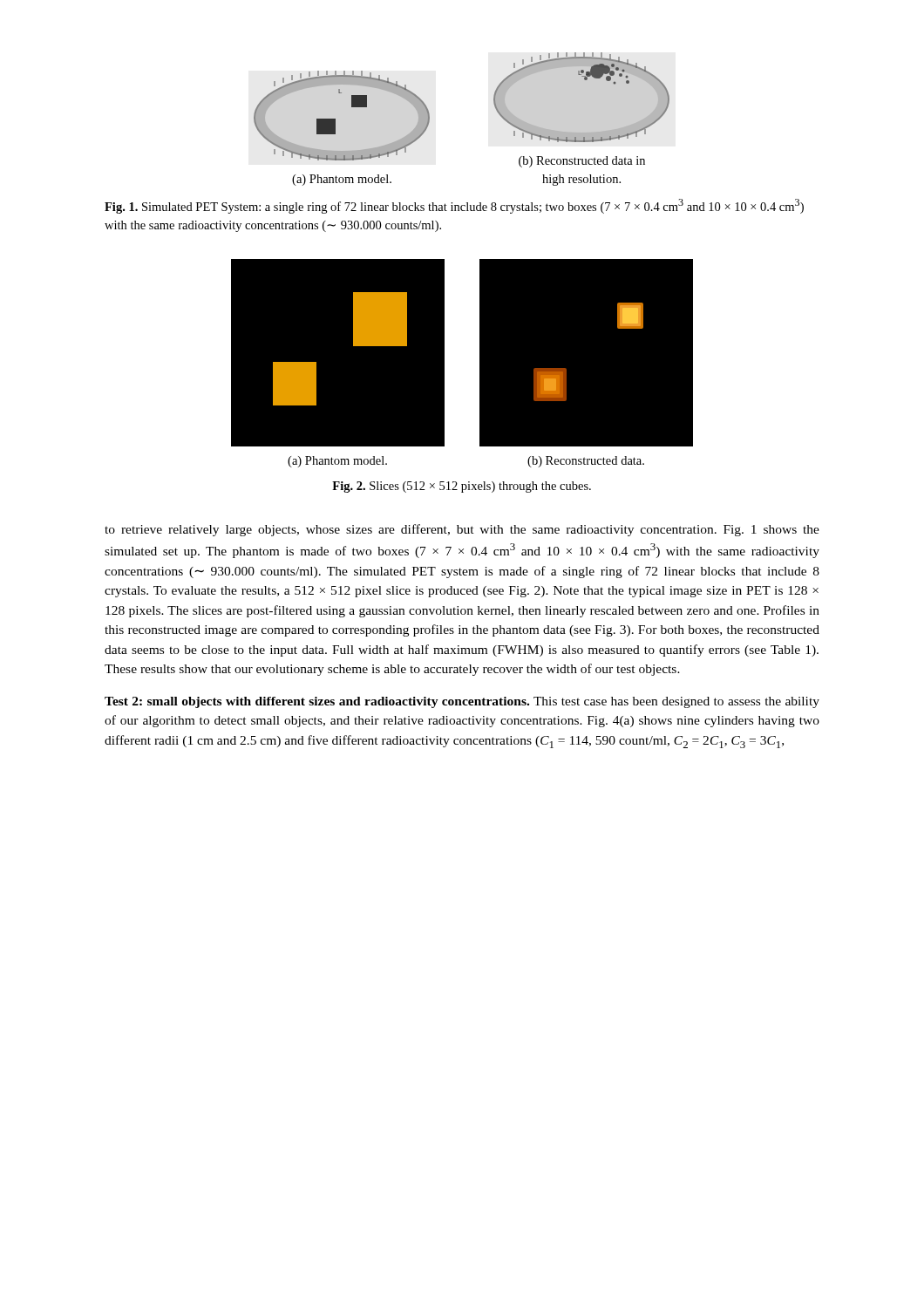Select the caption that says "Fig. 2. Slices (512 ×"

462,486
